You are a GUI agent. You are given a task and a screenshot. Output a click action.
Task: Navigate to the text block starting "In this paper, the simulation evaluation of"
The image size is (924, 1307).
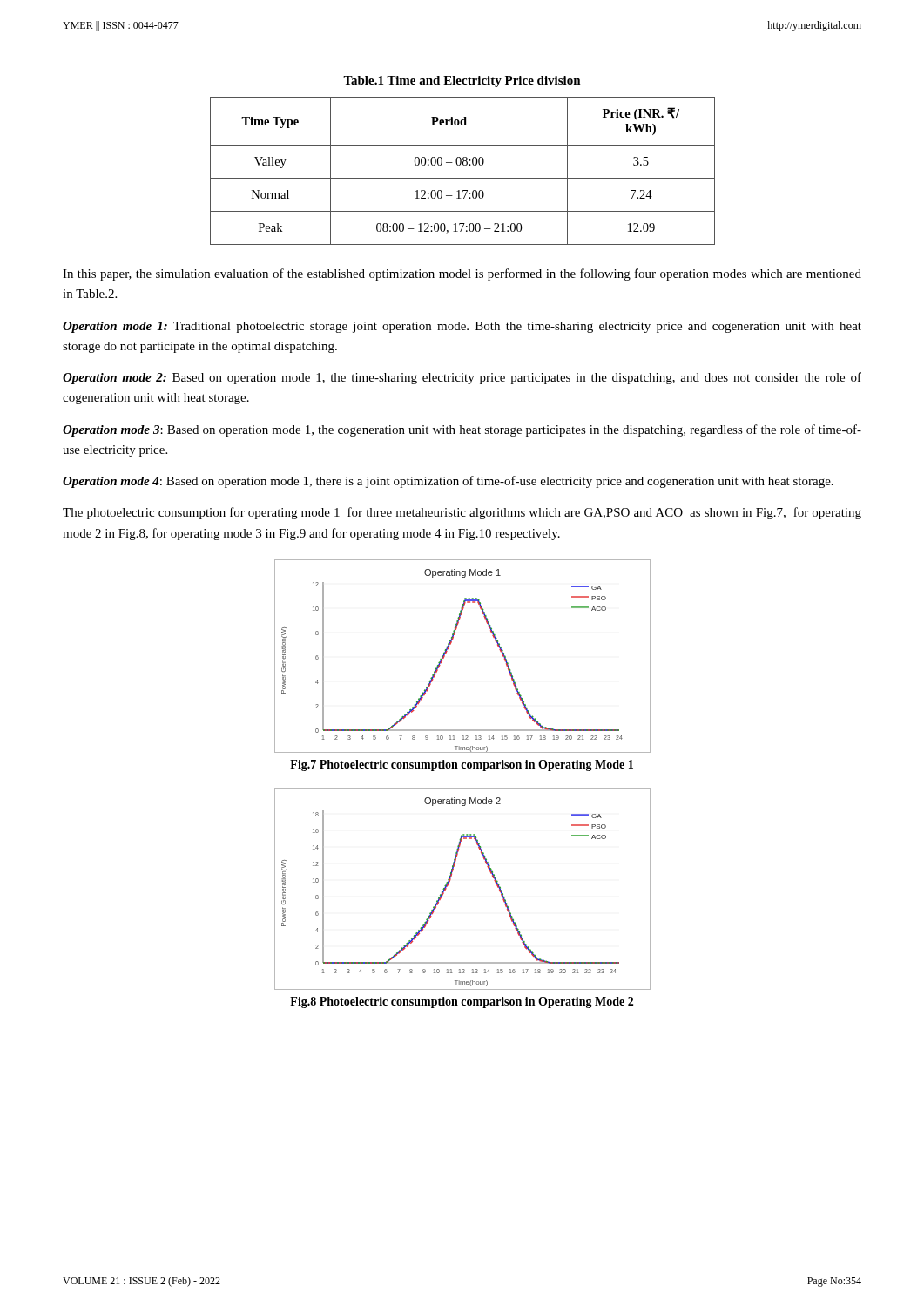462,284
